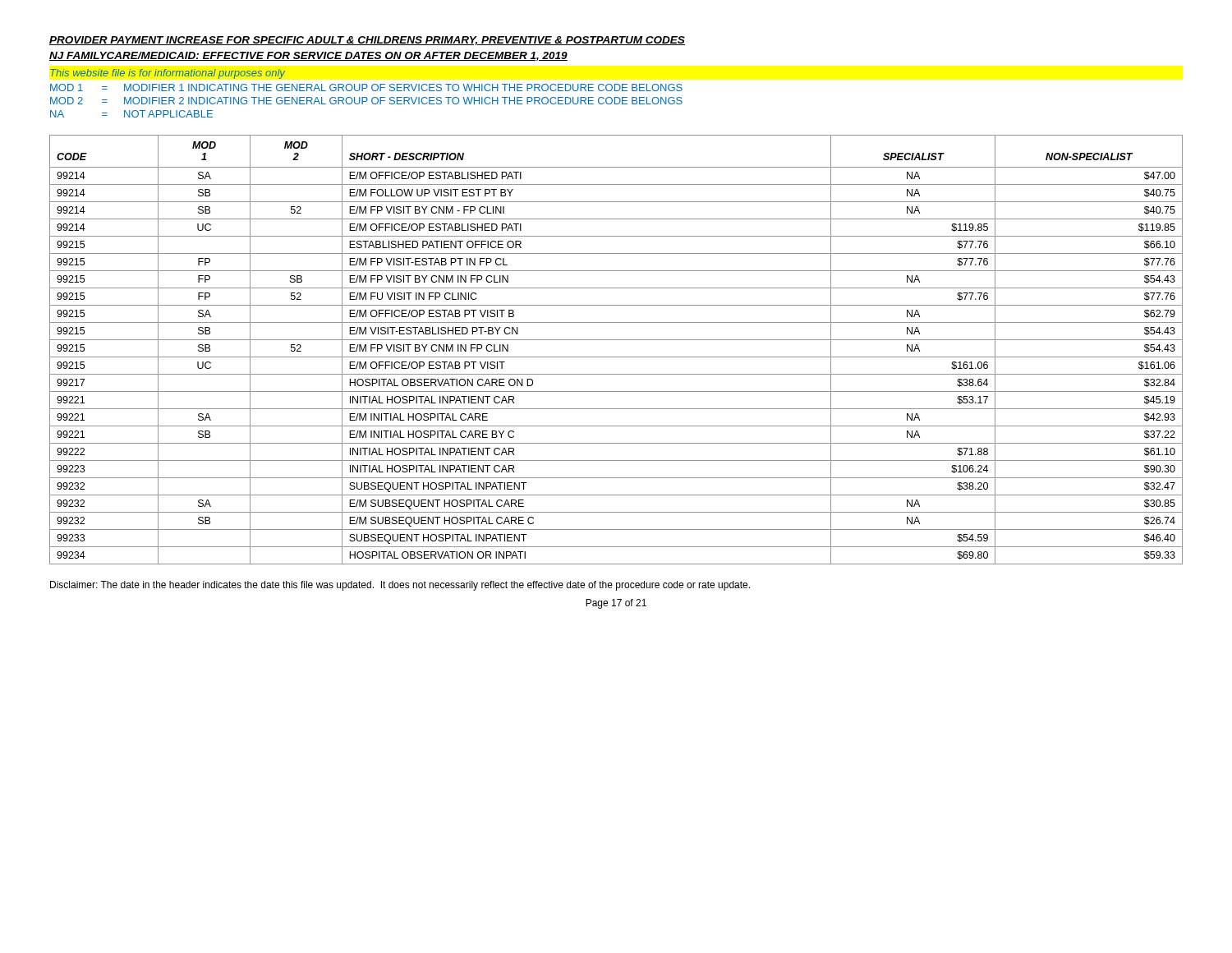The height and width of the screenshot is (953, 1232).
Task: Select the passage starting "MOD 2 ="
Action: 616,100
